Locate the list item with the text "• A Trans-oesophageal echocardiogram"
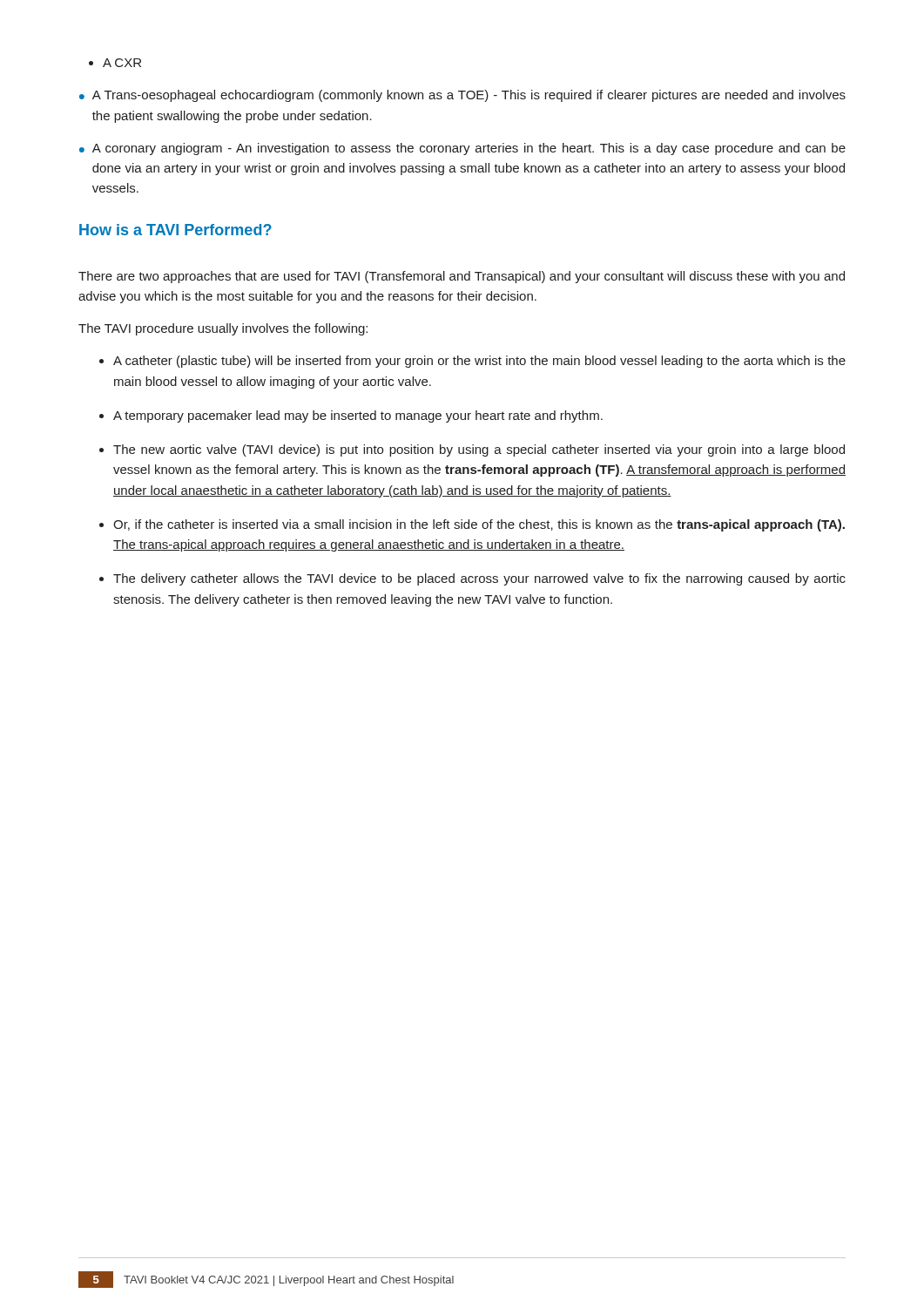The width and height of the screenshot is (924, 1307). point(462,105)
